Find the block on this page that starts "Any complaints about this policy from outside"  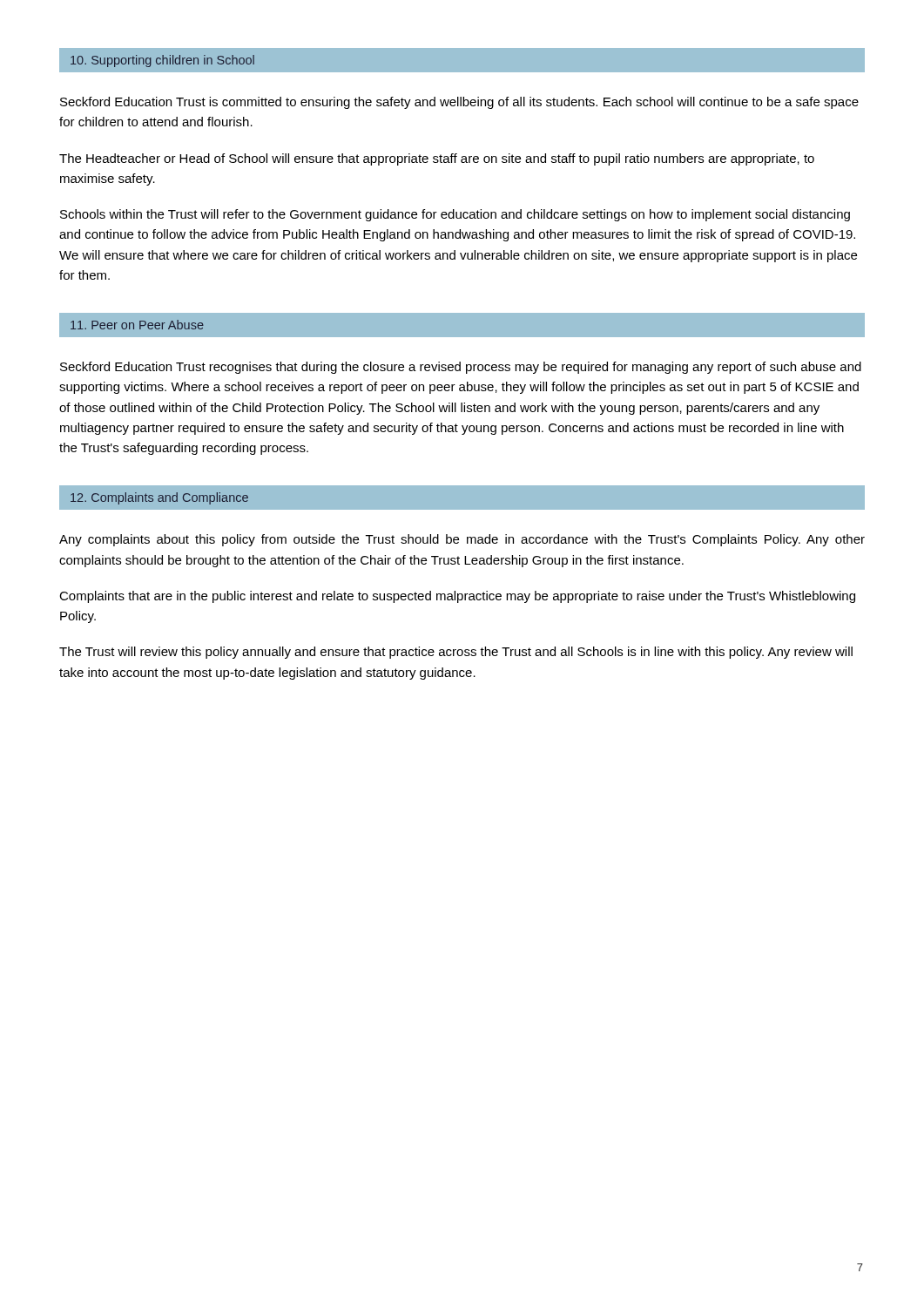click(x=462, y=549)
